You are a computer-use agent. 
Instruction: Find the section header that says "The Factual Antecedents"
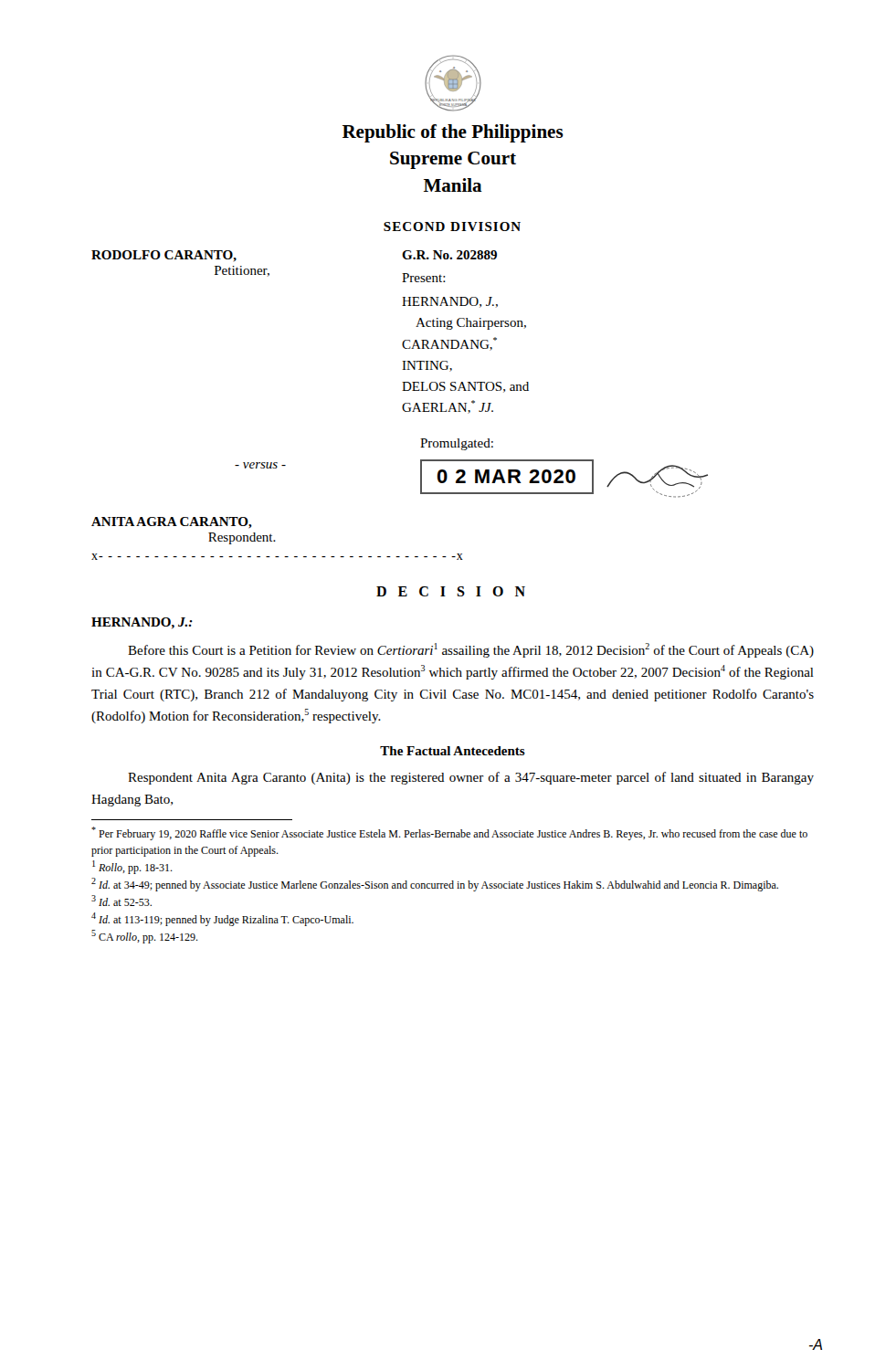point(453,750)
